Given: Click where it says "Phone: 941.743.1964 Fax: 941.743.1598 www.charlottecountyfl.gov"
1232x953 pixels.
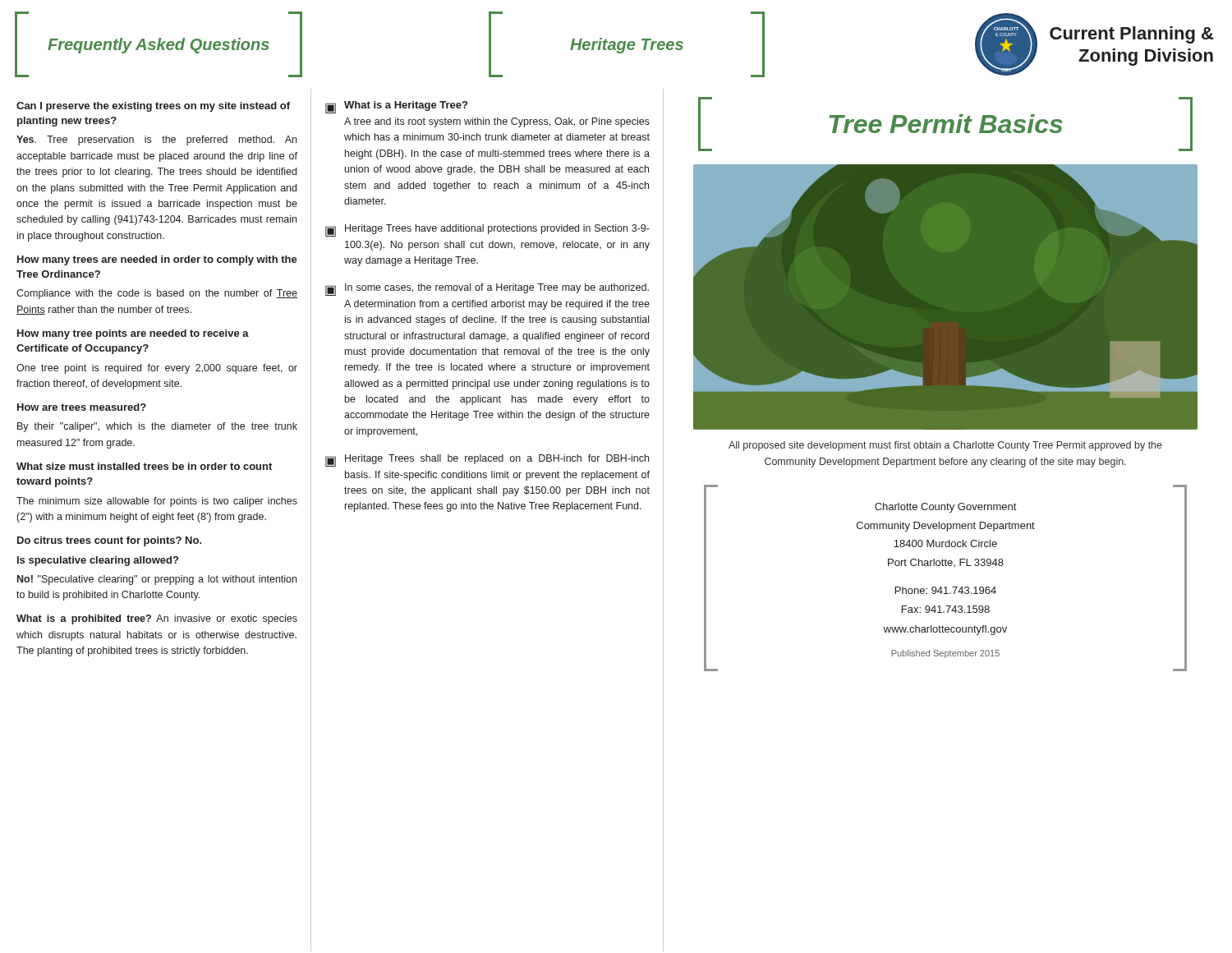Looking at the screenshot, I should pyautogui.click(x=945, y=609).
